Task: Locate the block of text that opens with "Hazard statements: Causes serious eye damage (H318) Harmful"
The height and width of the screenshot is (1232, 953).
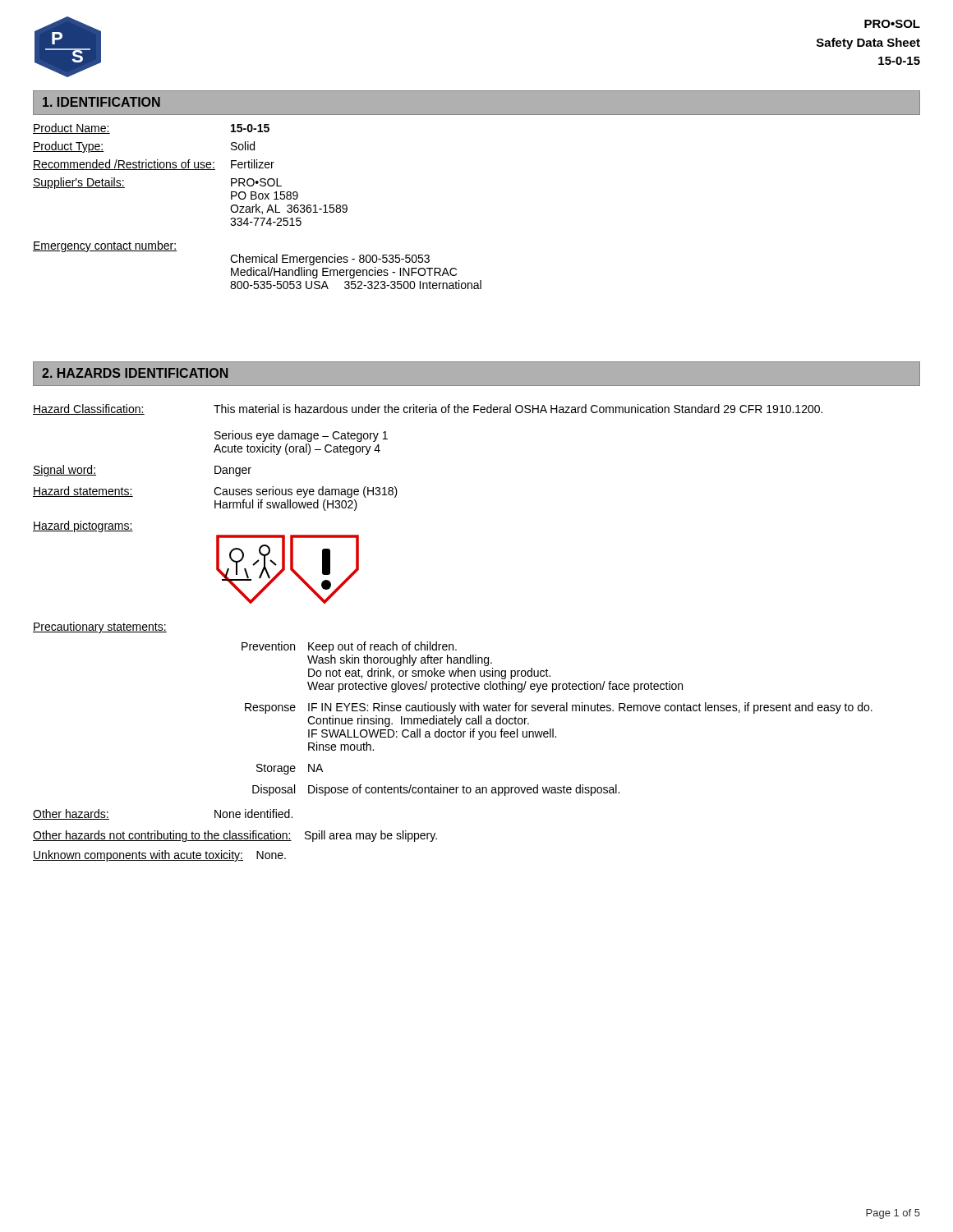Action: pos(215,492)
